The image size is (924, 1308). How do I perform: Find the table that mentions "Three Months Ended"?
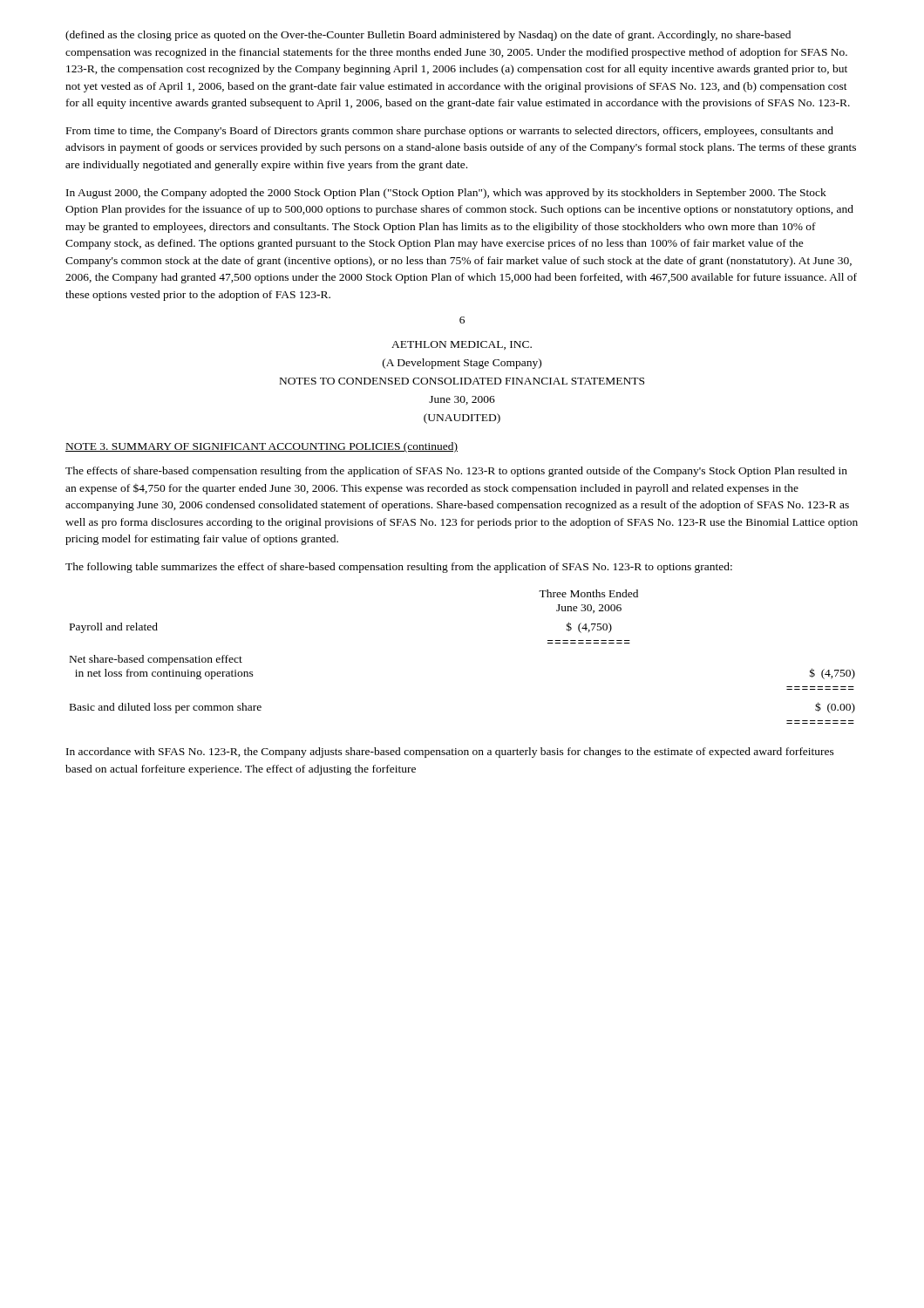462,657
